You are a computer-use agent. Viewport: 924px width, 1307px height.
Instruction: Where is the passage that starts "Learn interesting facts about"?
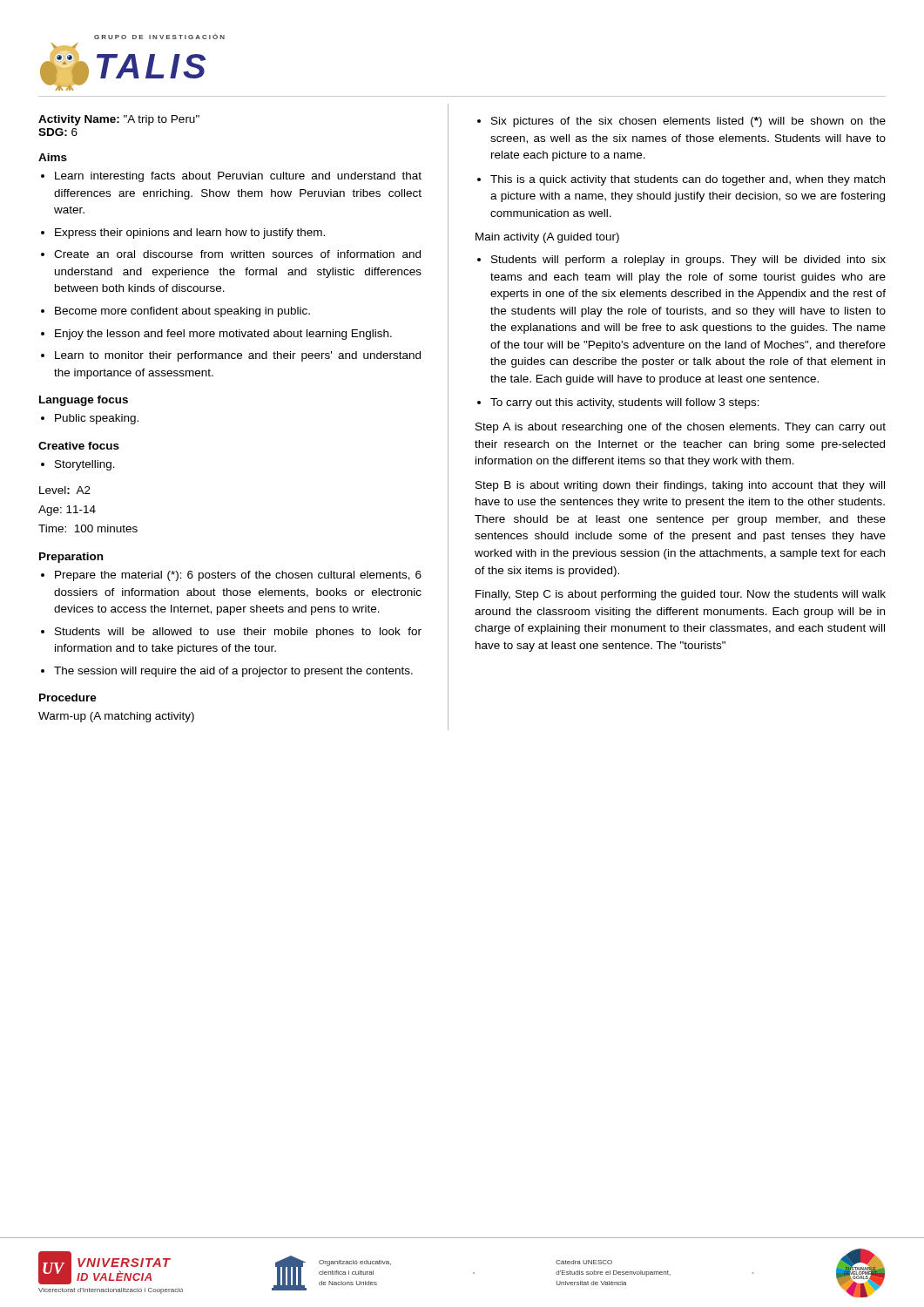tap(238, 193)
